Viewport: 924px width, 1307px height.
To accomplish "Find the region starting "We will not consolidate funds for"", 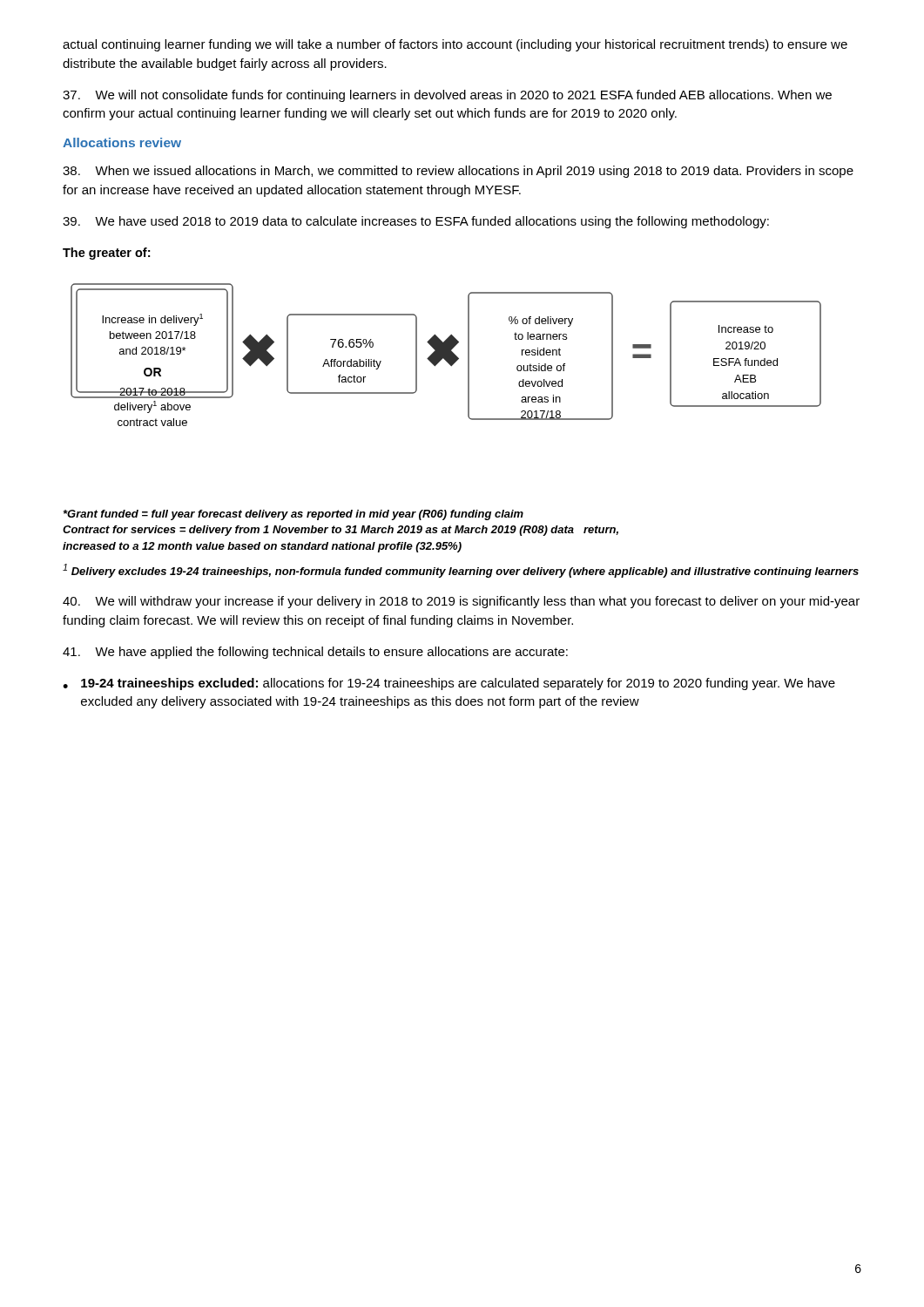I will [447, 104].
